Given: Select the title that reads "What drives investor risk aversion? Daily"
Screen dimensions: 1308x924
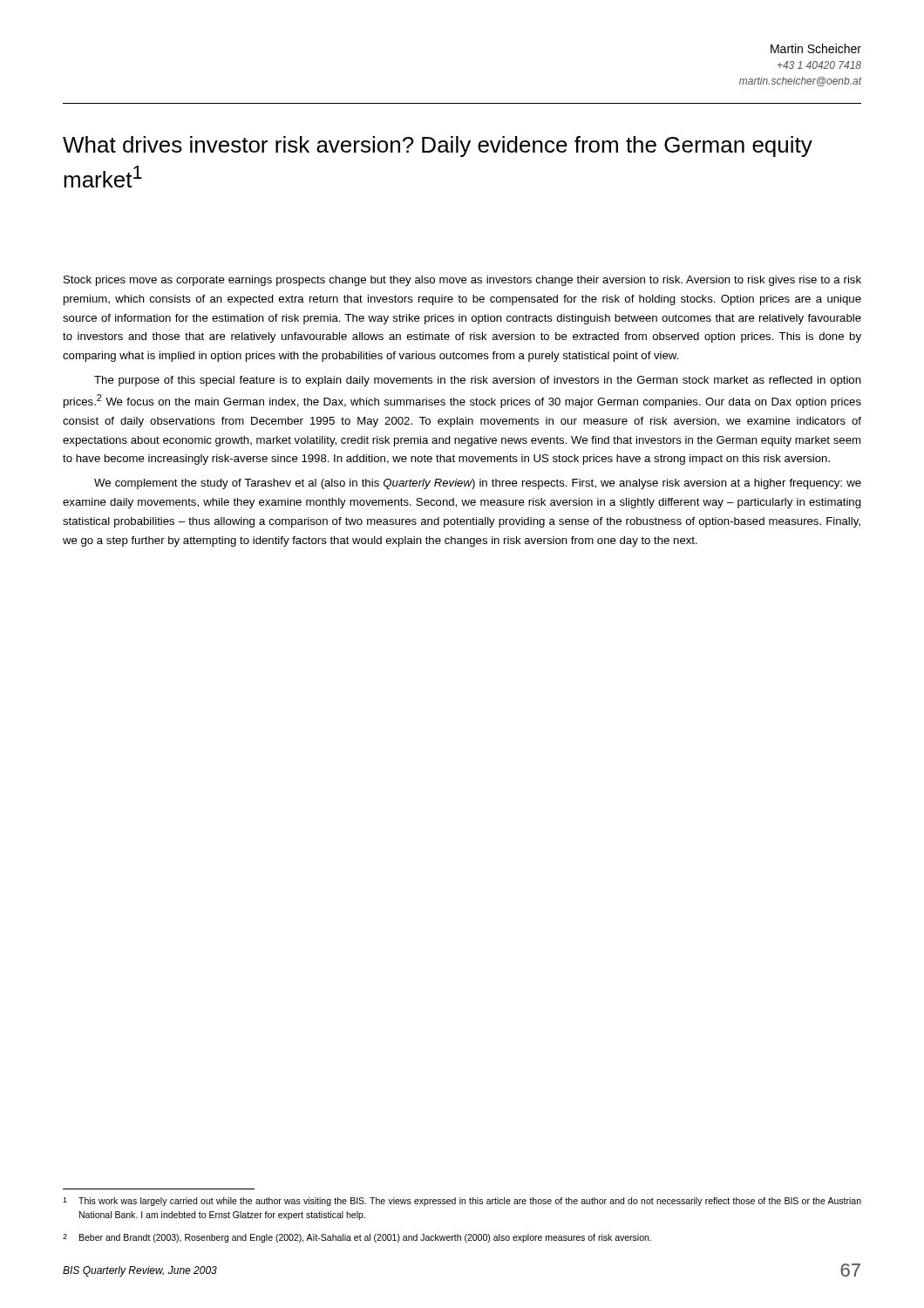Looking at the screenshot, I should tap(462, 163).
